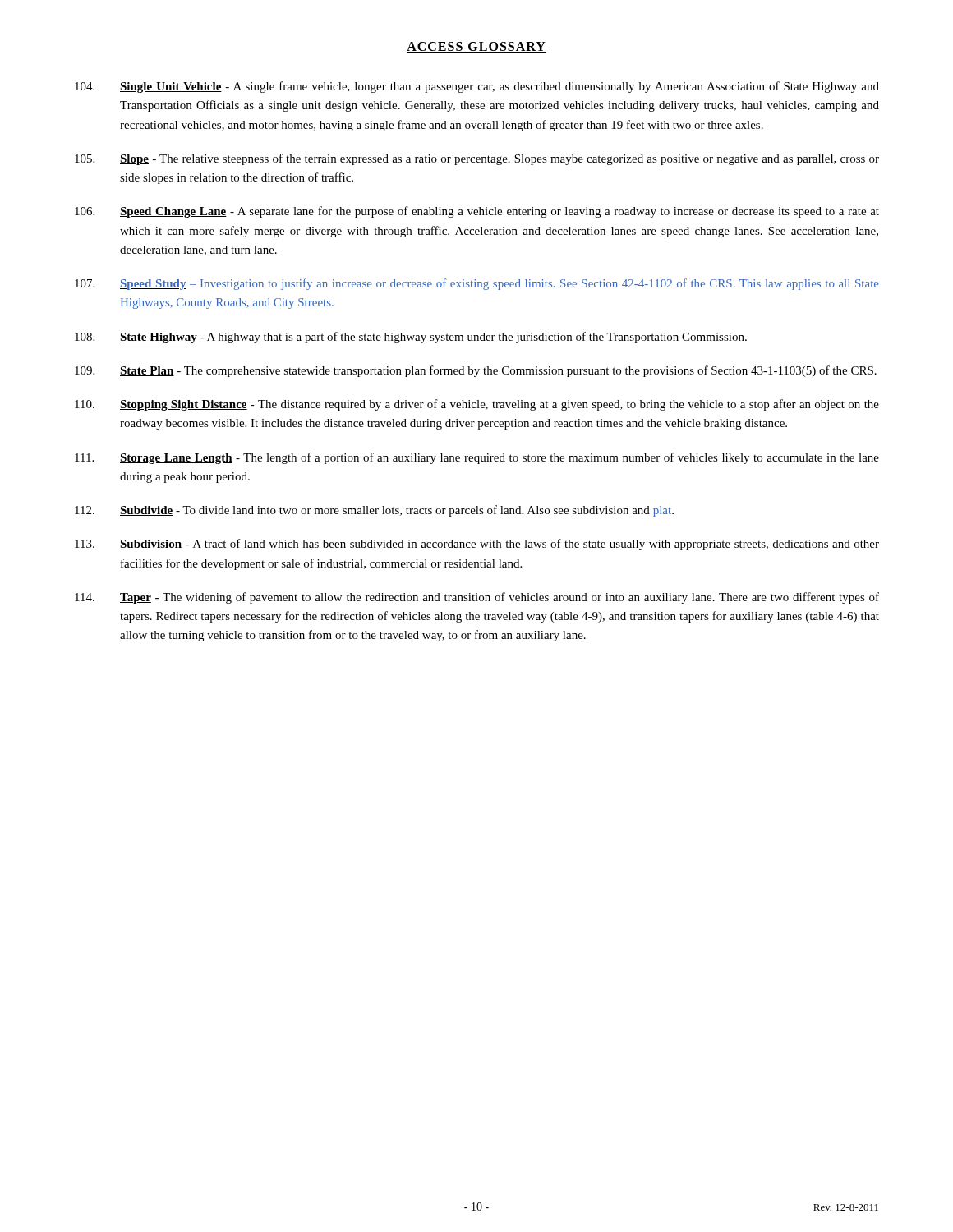Viewport: 953px width, 1232px height.
Task: Navigate to the region starting "111. Storage Lane Length - The"
Action: (476, 467)
